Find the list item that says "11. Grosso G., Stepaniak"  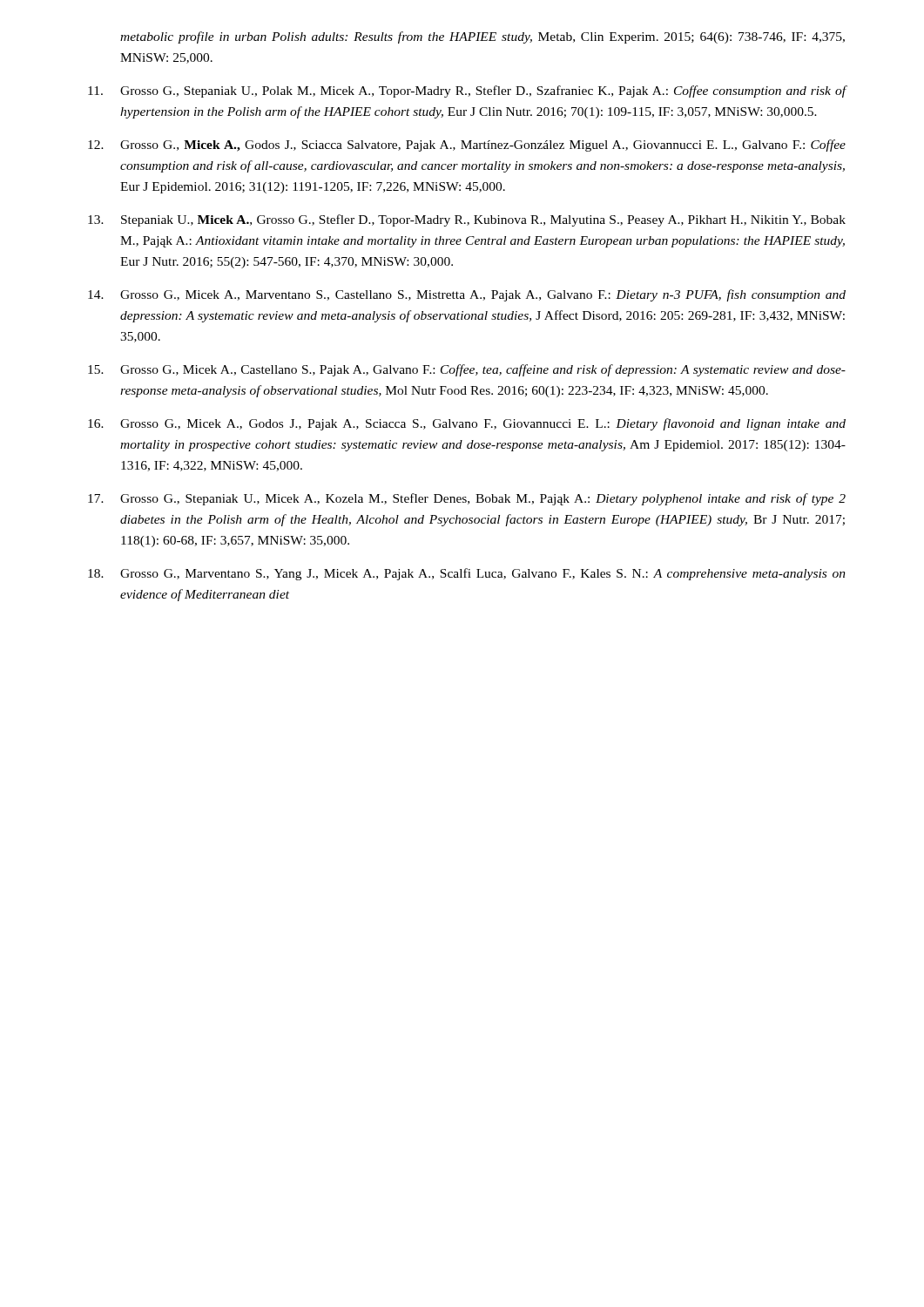[x=466, y=101]
